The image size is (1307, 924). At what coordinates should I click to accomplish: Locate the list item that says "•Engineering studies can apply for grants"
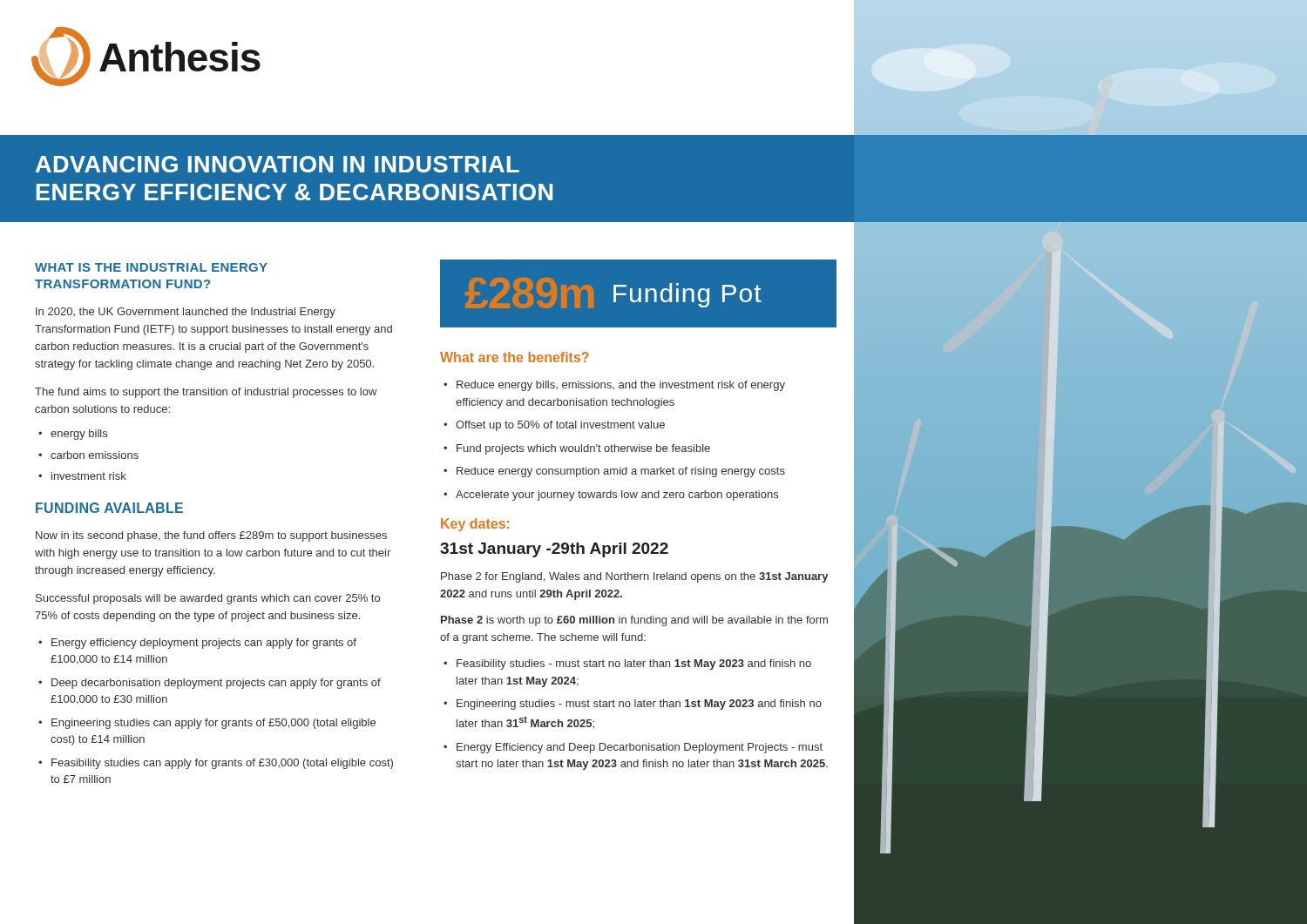tap(207, 730)
